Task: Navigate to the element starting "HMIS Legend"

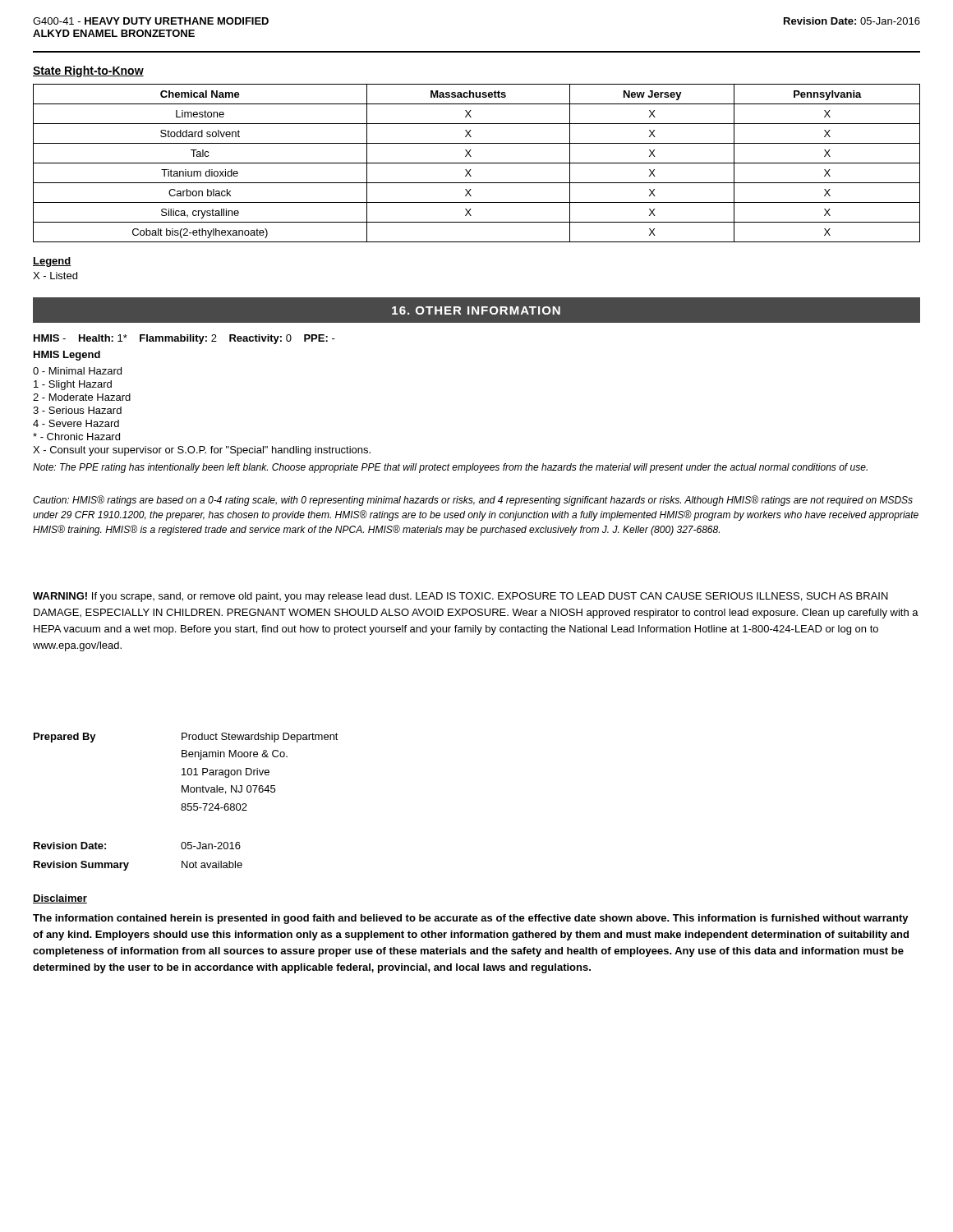Action: [x=67, y=354]
